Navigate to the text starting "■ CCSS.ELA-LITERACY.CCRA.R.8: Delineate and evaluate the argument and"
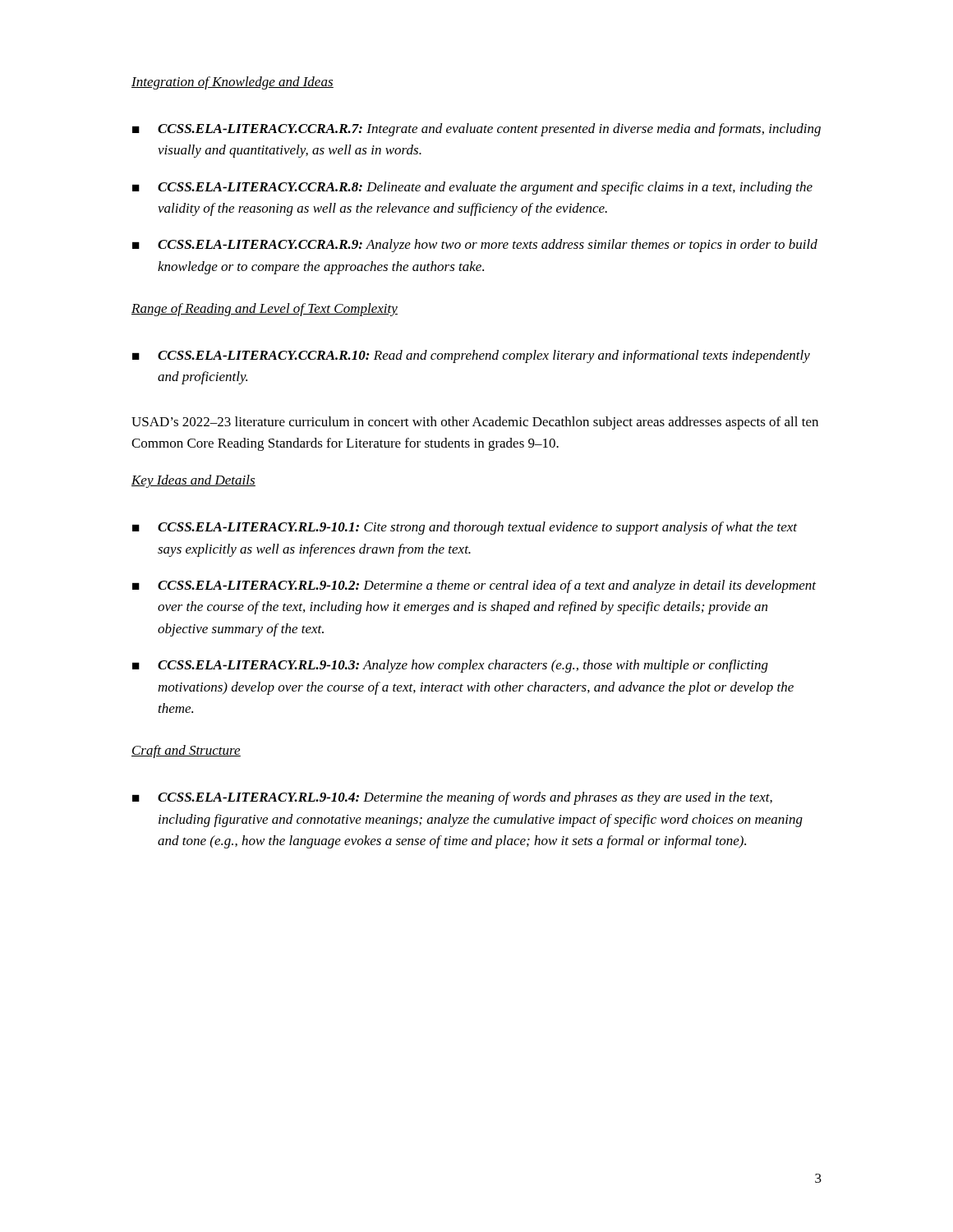Viewport: 953px width, 1232px height. [x=476, y=198]
